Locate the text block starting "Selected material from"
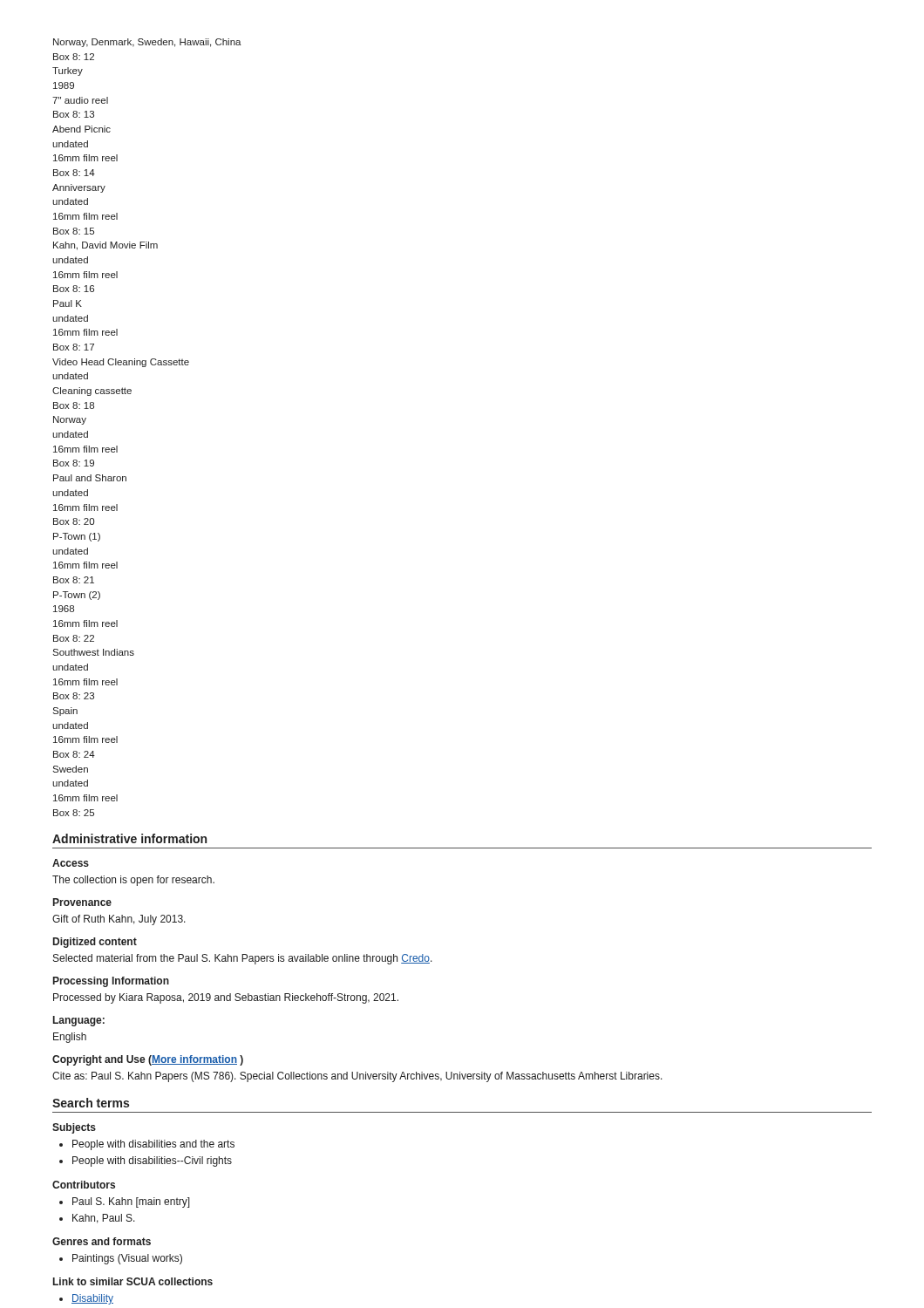The height and width of the screenshot is (1308, 924). [242, 959]
